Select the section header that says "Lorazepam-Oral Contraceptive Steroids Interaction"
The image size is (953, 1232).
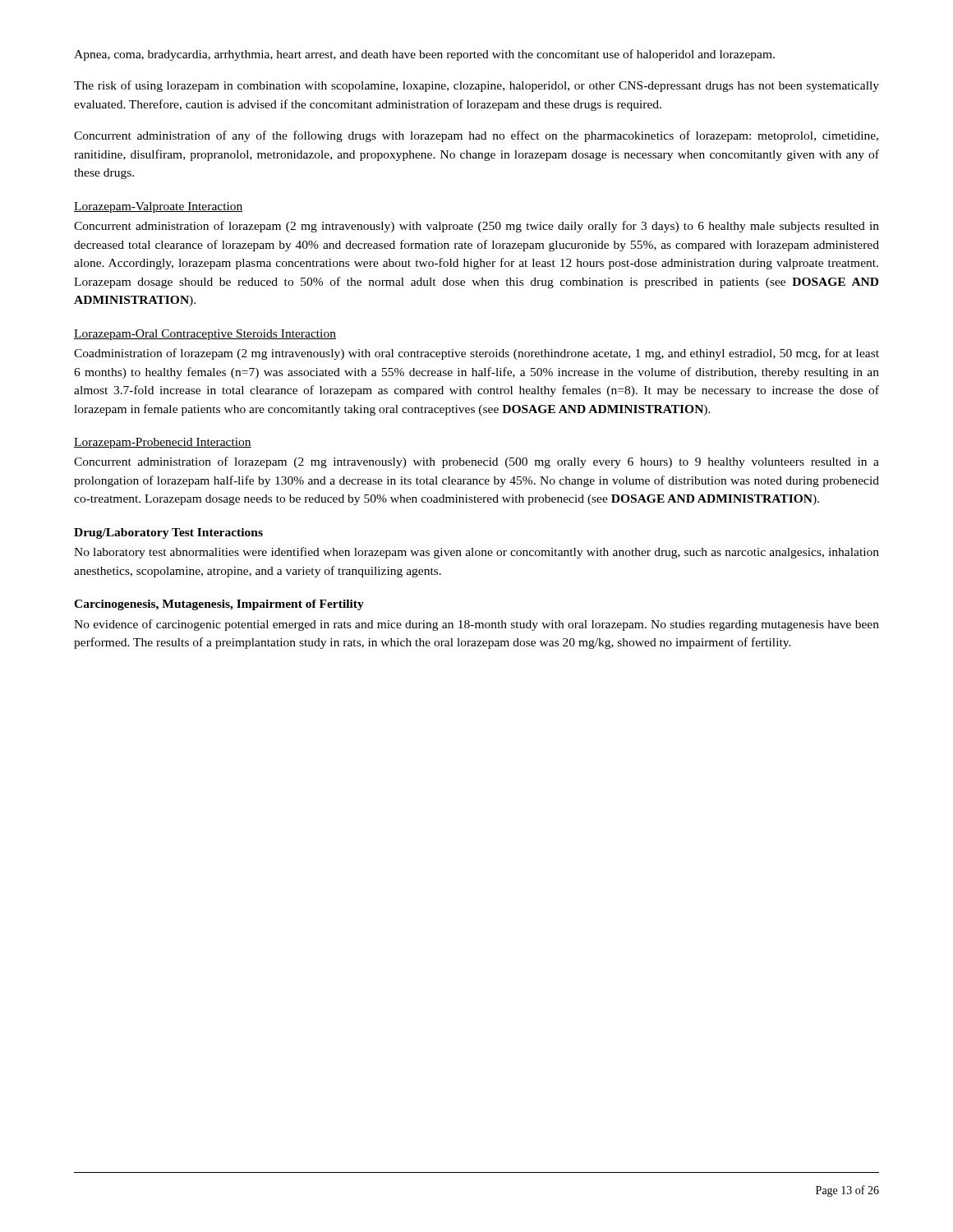click(205, 333)
